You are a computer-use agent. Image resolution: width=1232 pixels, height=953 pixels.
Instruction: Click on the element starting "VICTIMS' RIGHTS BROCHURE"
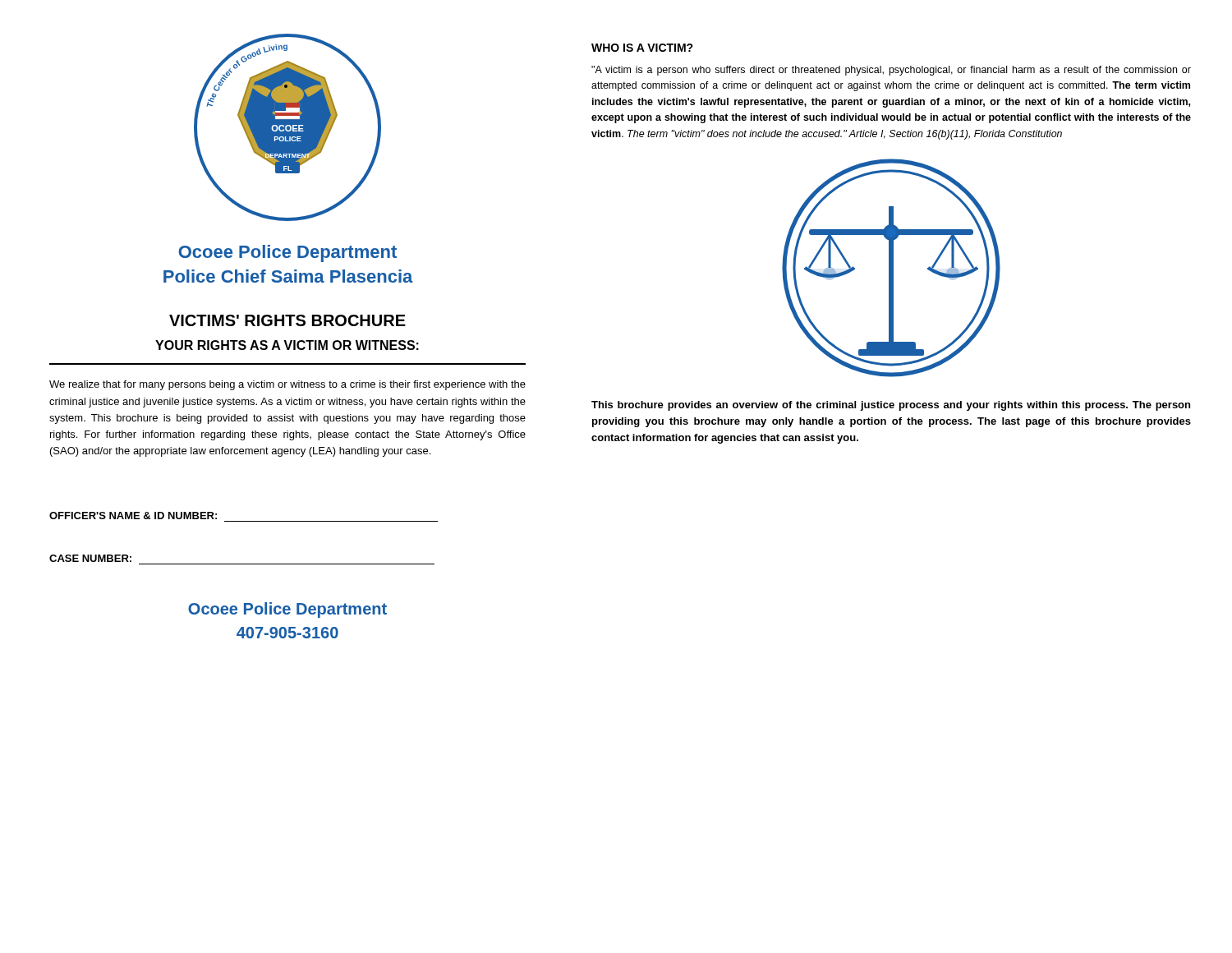[287, 321]
